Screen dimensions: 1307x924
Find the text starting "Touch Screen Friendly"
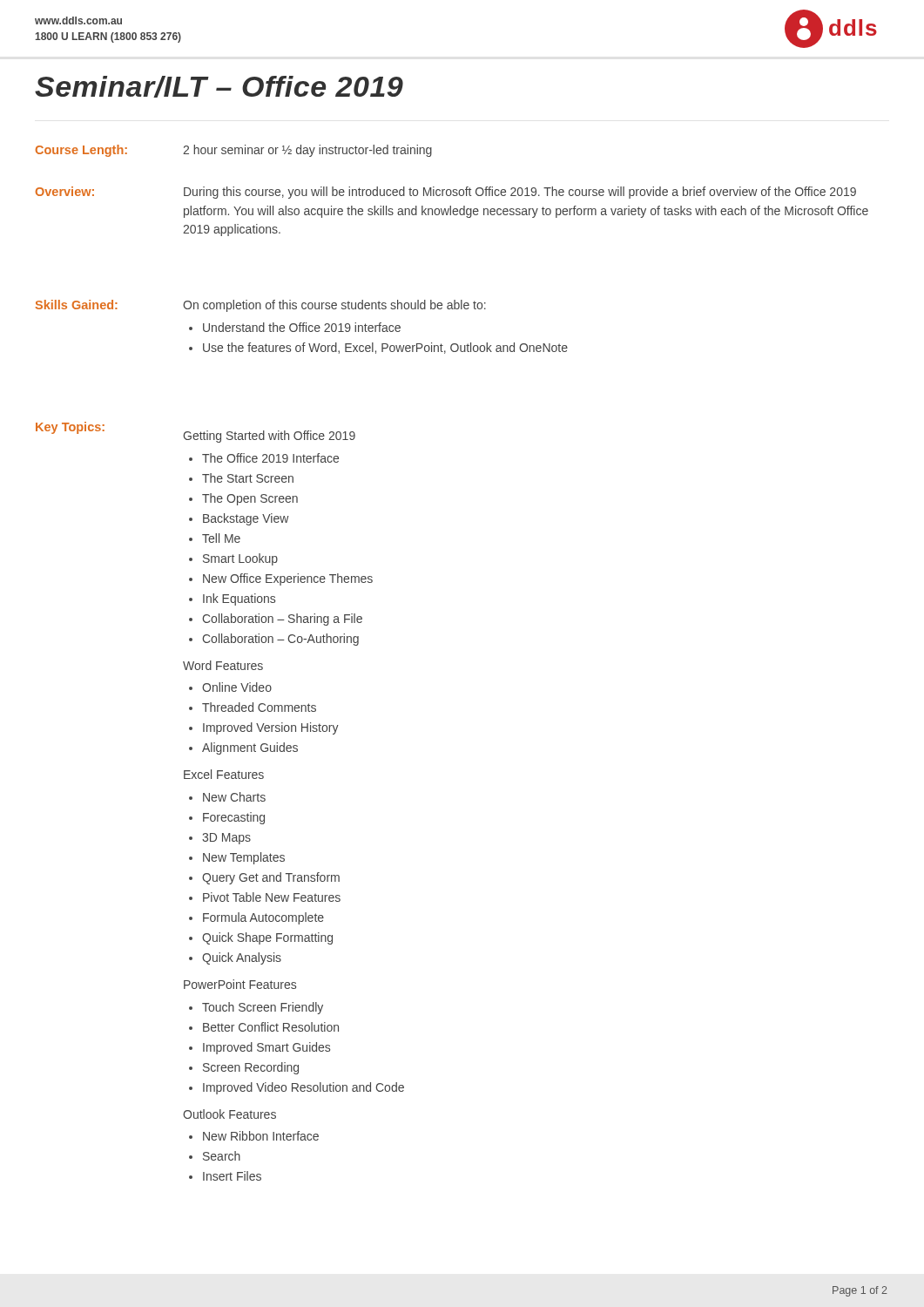coord(263,1007)
